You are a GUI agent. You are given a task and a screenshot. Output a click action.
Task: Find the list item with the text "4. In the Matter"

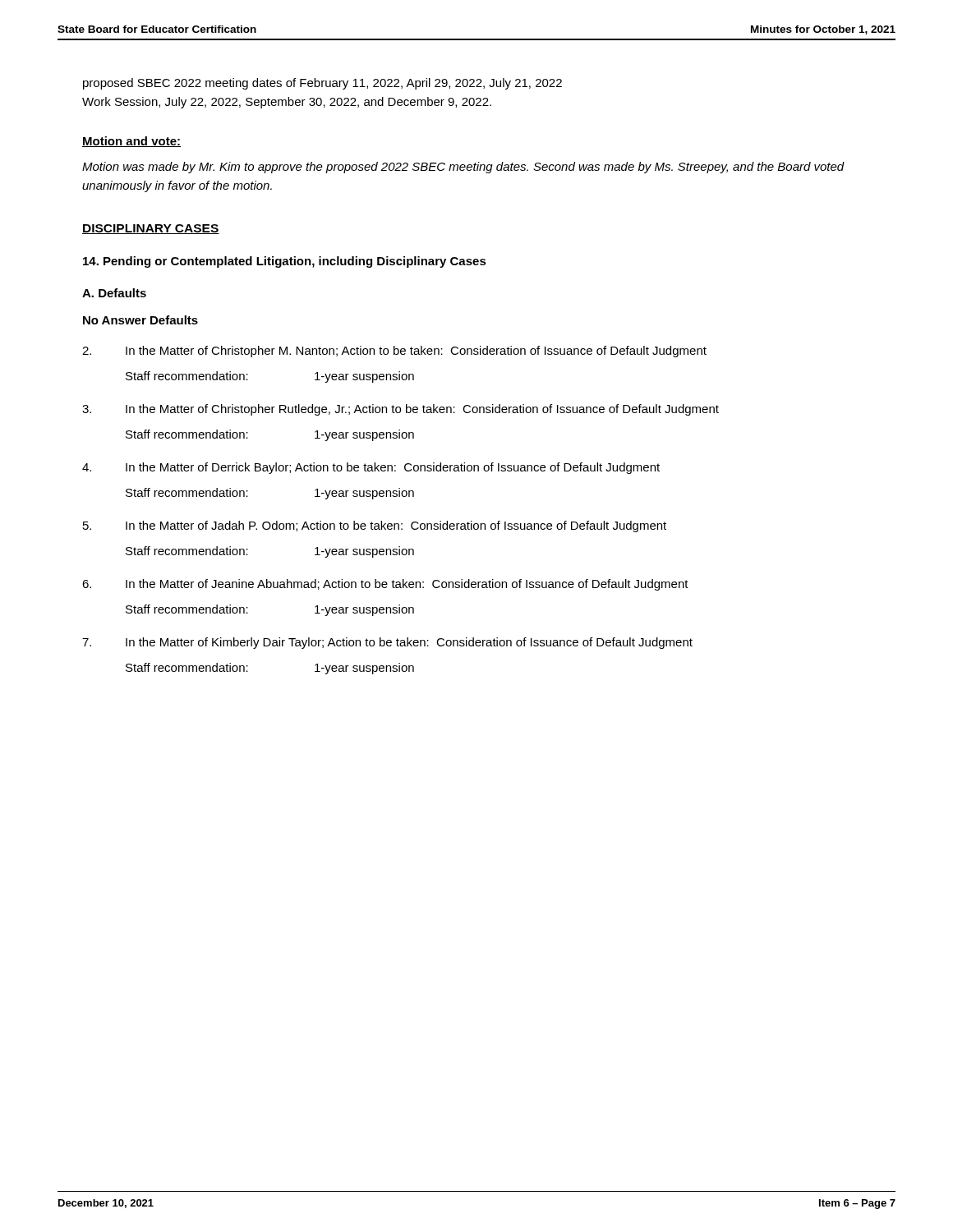(x=476, y=480)
